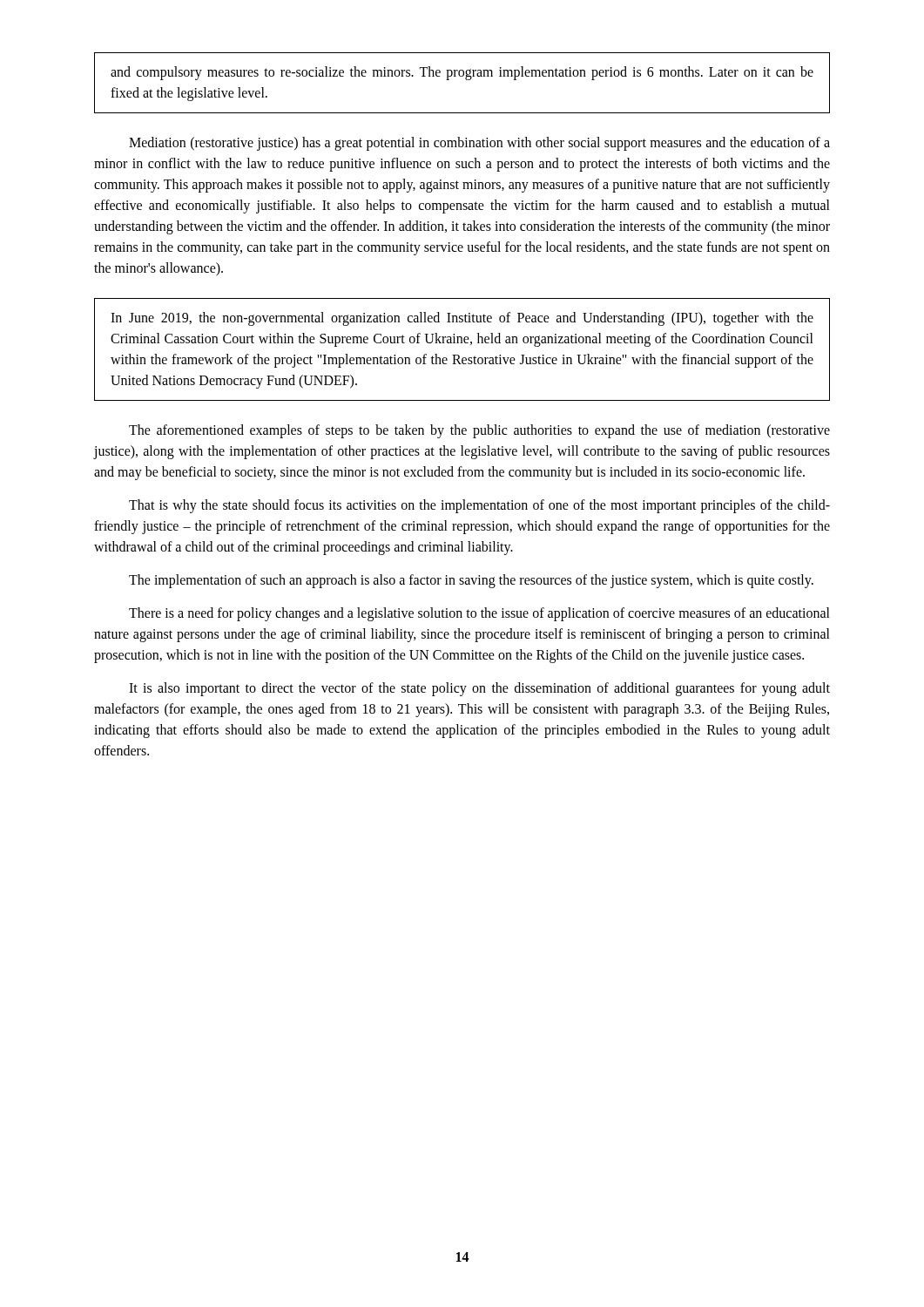The image size is (924, 1307).
Task: Where is the passage that starts "In June 2019, the non-governmental organization called"?
Action: 462,349
